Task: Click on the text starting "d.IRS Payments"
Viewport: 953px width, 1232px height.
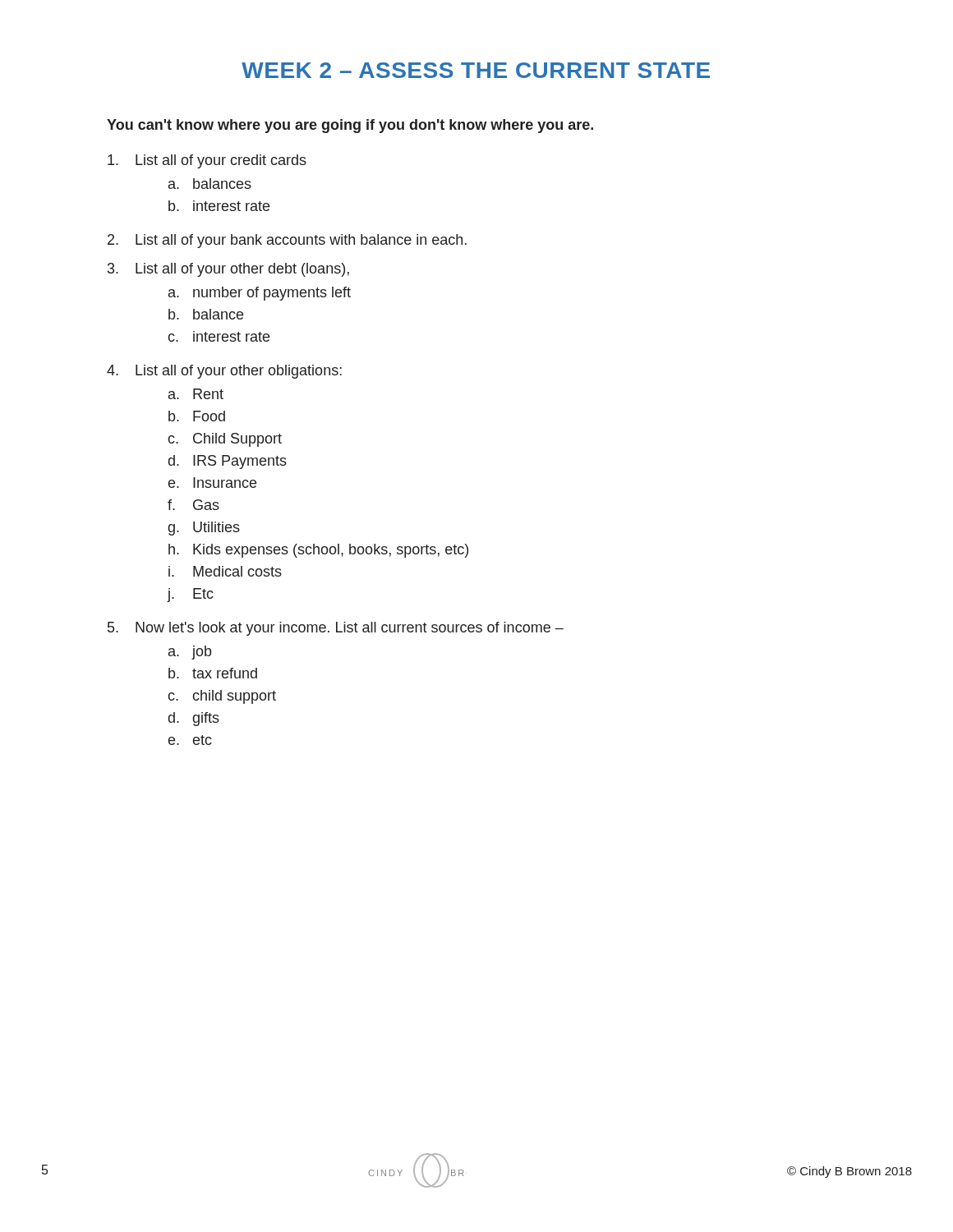Action: point(227,461)
